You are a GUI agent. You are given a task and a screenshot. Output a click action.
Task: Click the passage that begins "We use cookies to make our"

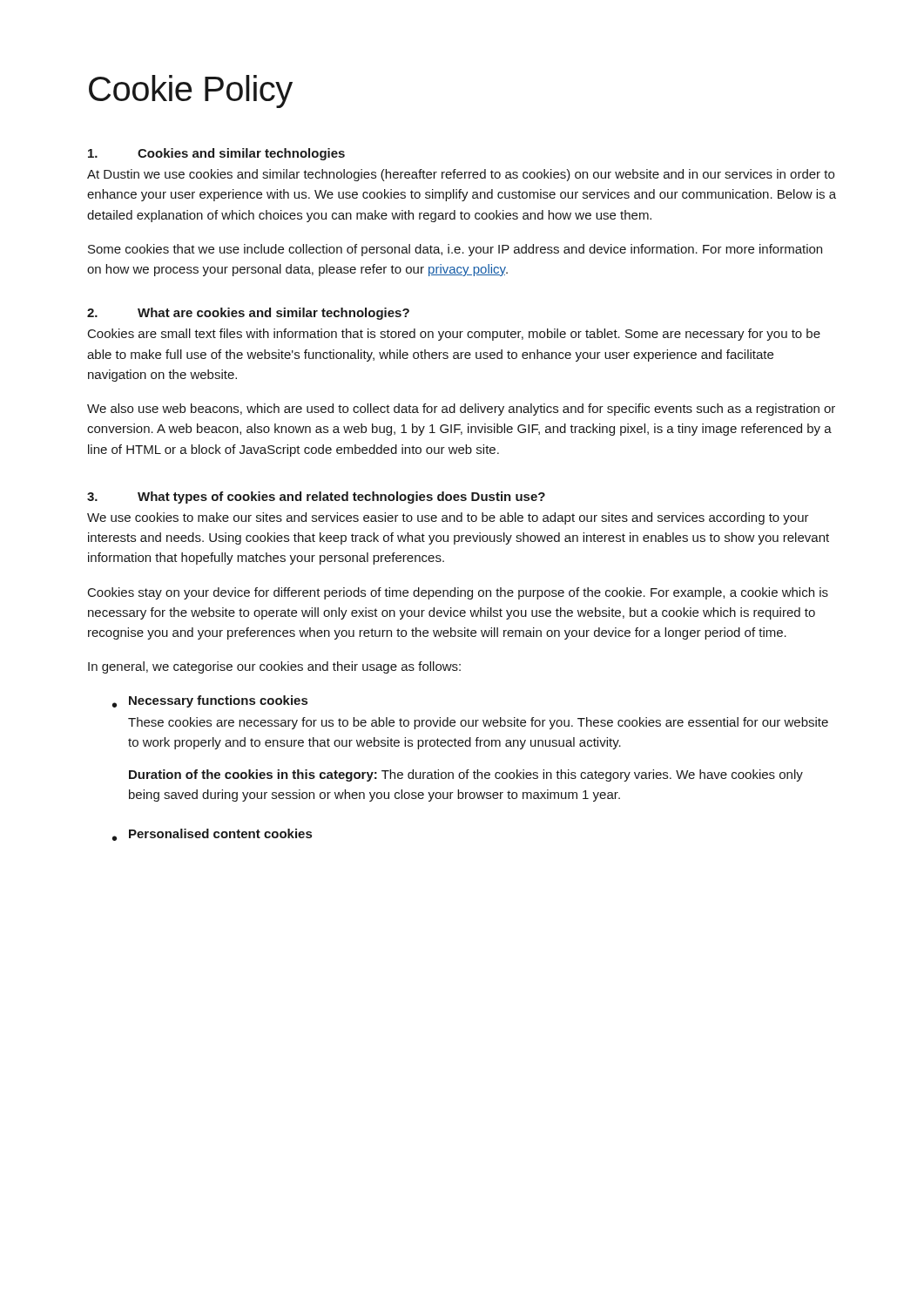pos(458,537)
